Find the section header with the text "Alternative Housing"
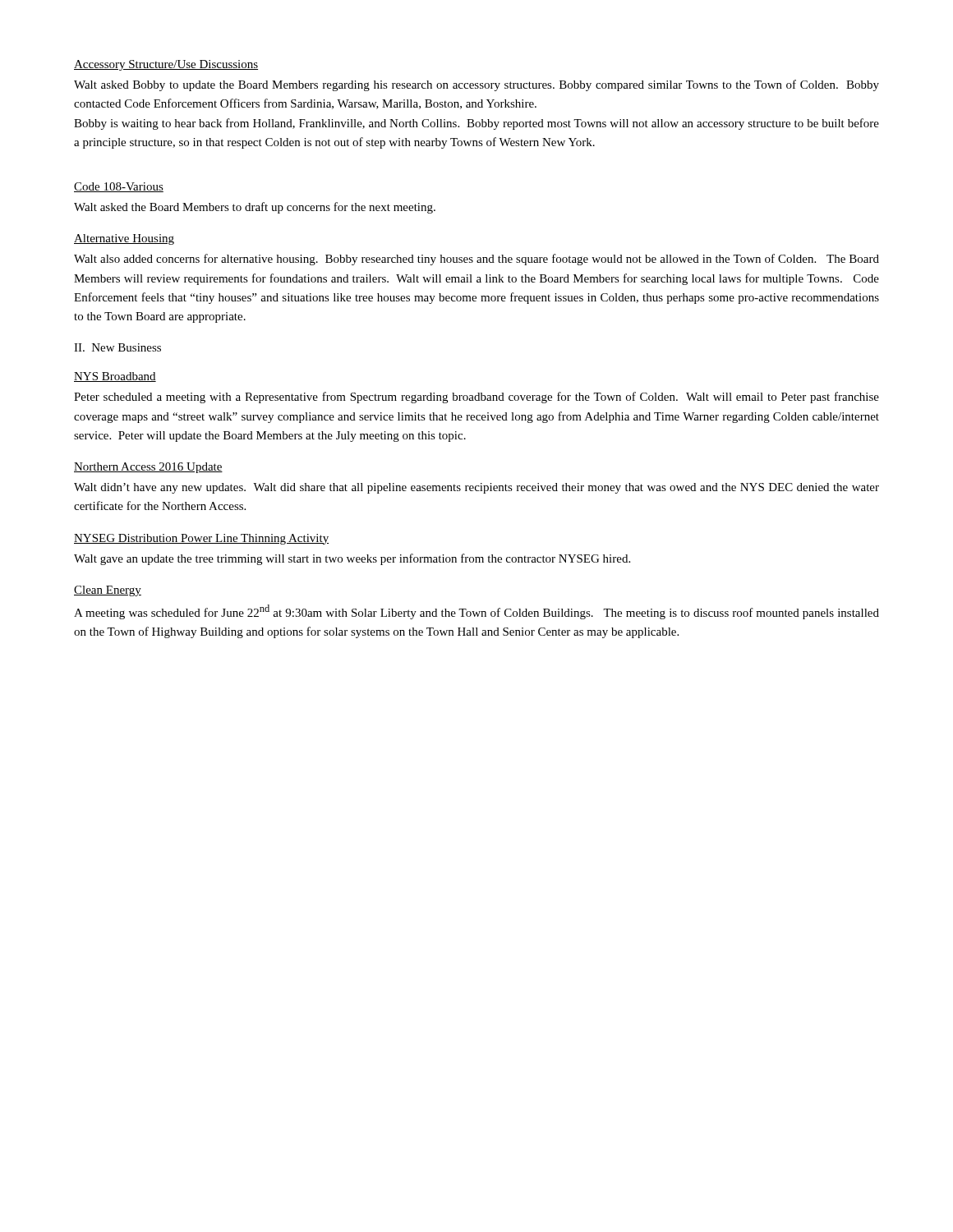The image size is (953, 1232). pyautogui.click(x=124, y=238)
